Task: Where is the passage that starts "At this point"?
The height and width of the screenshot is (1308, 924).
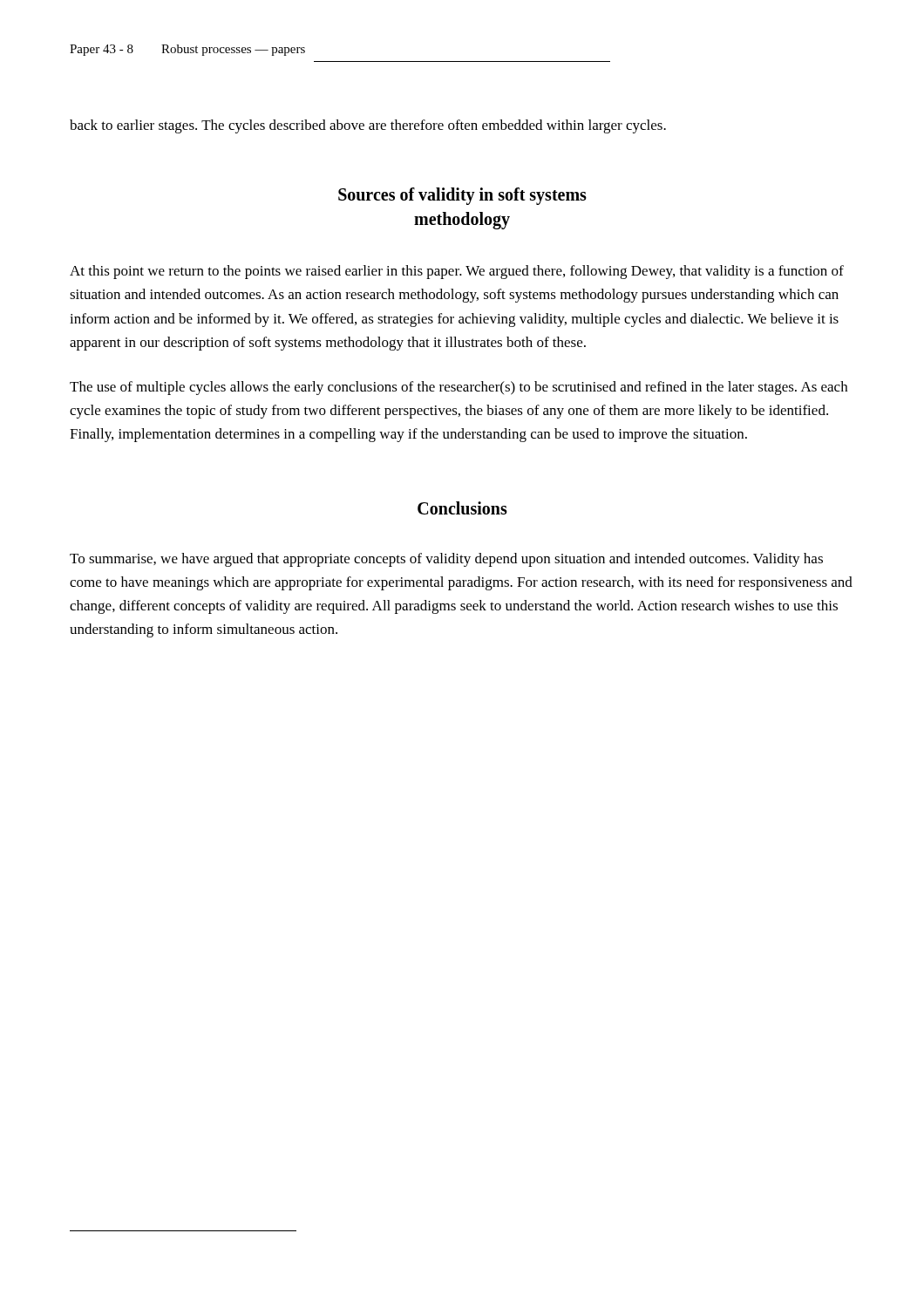Action: pyautogui.click(x=457, y=306)
